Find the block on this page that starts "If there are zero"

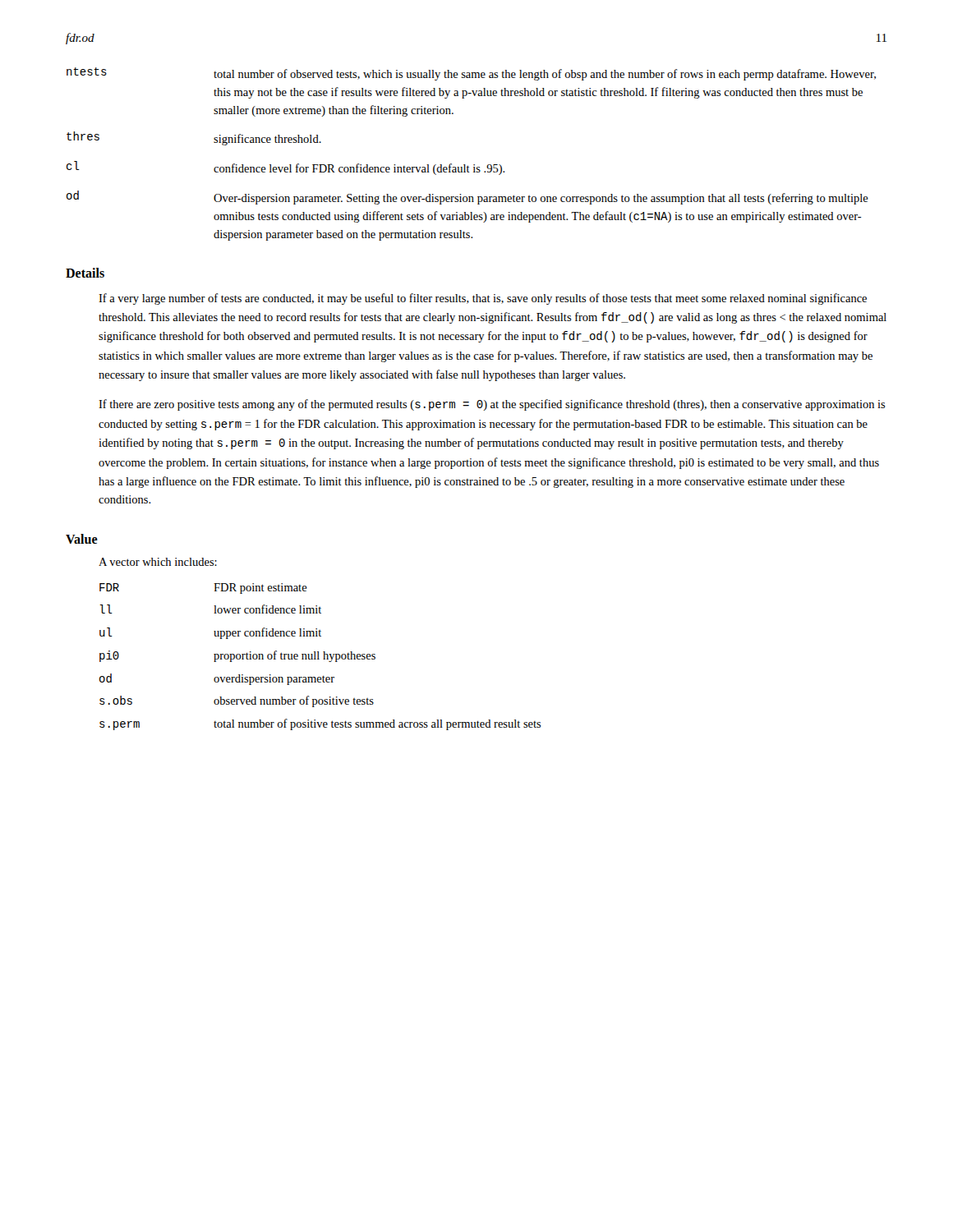[492, 452]
